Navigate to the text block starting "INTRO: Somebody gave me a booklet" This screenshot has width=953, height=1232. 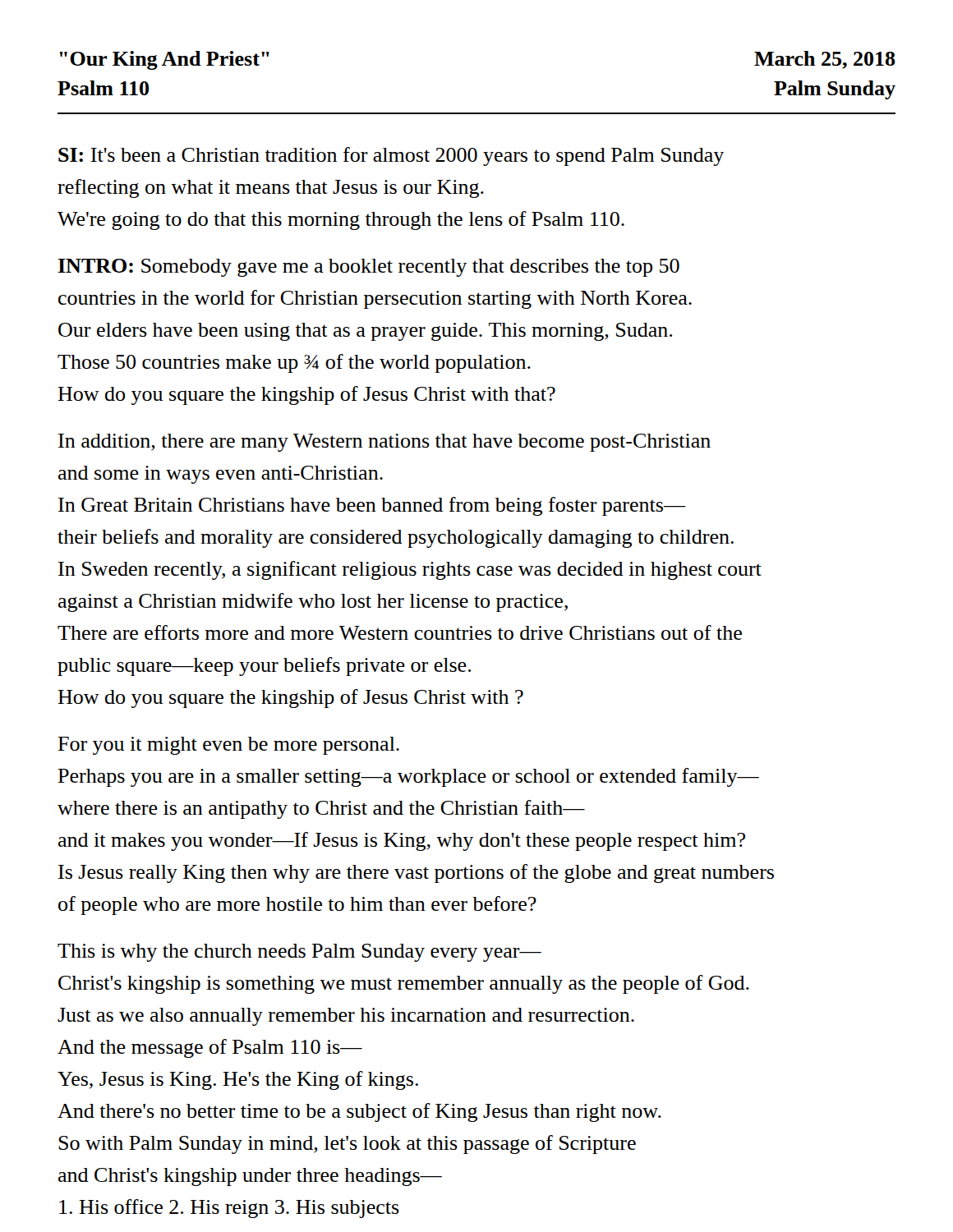[x=476, y=330]
